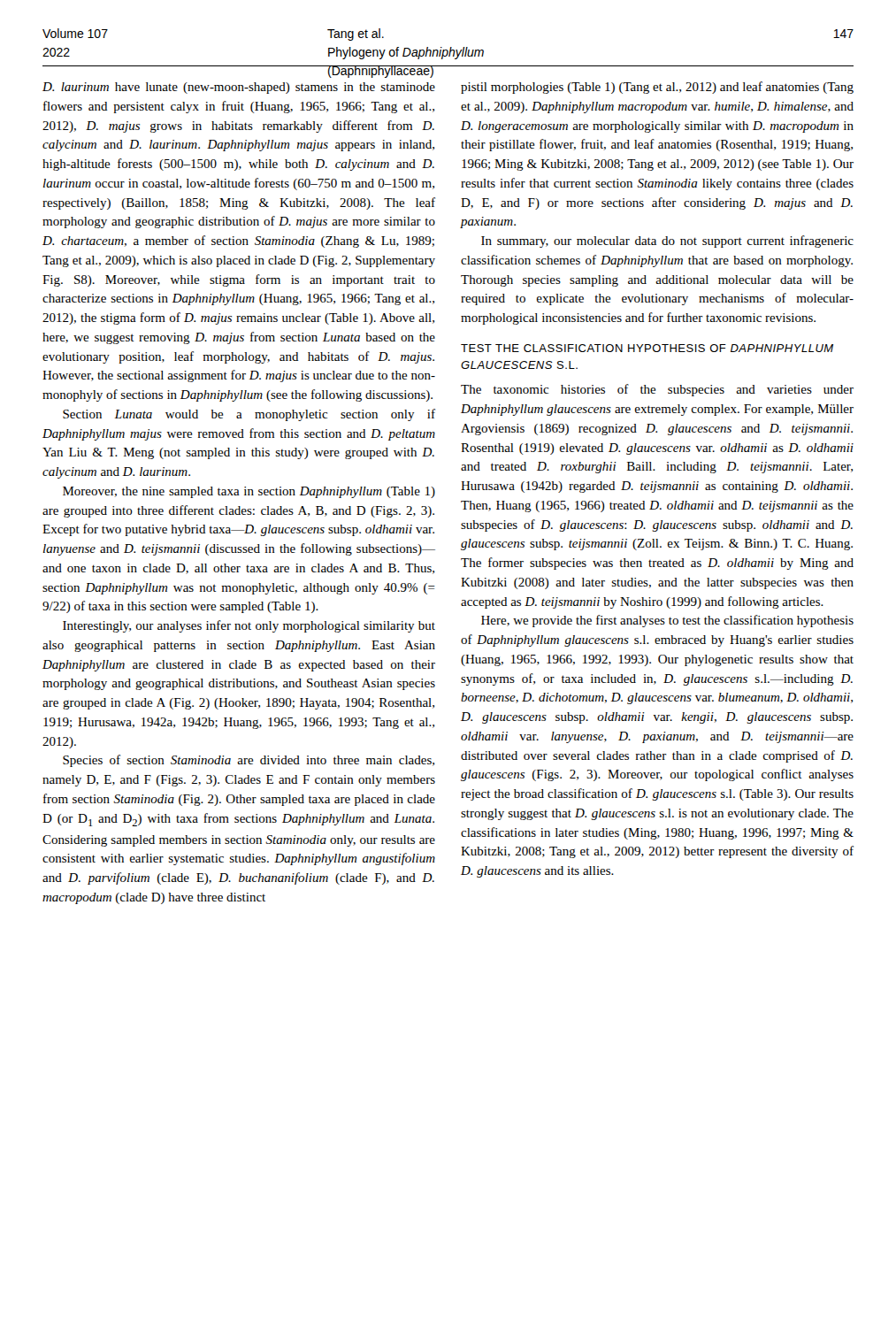Screen dimensions: 1327x896
Task: Navigate to the text block starting "D. laurinum have lunate"
Action: 239,493
